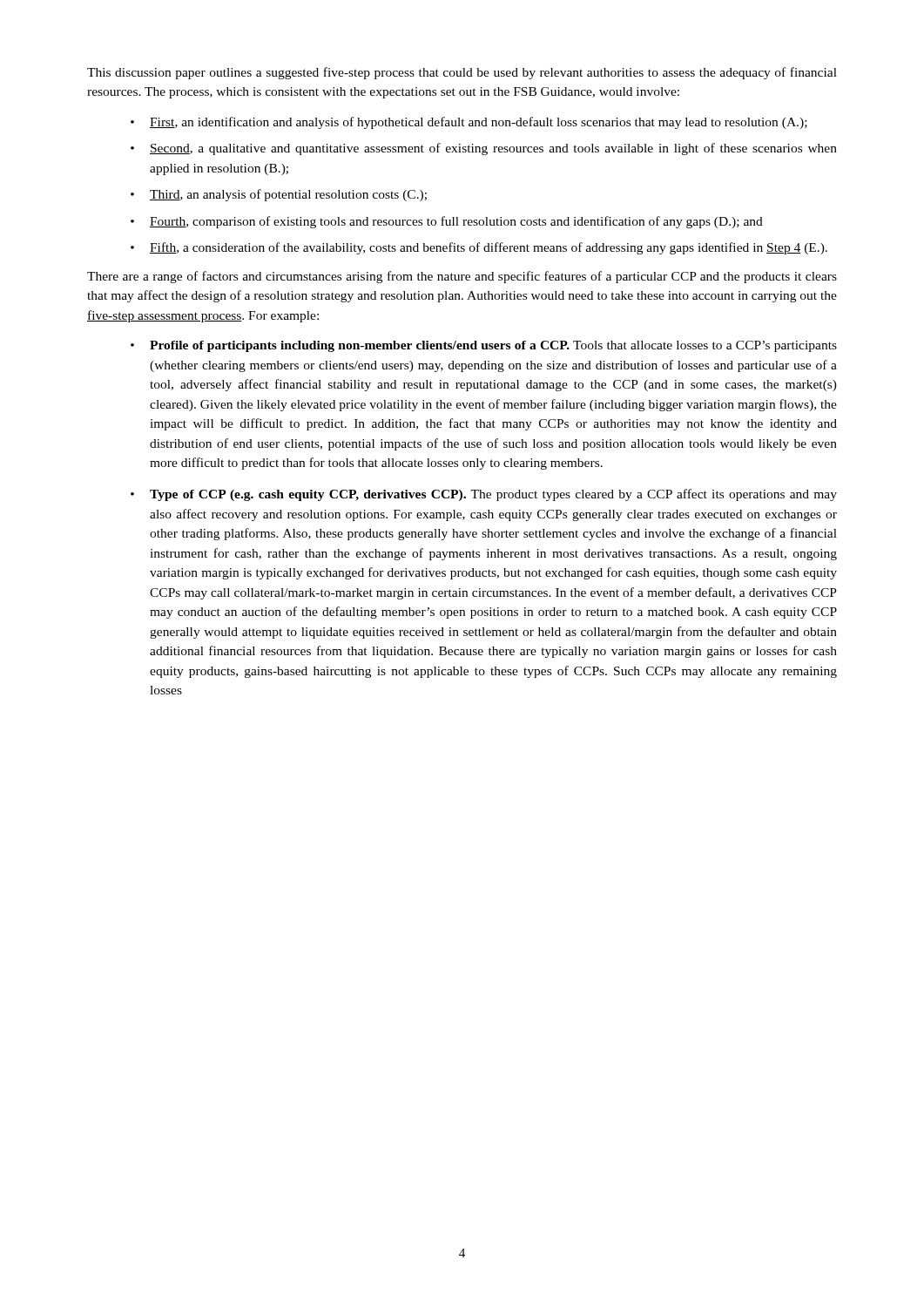
Task: Select the list item containing "• Type of CCP (e.g."
Action: tap(479, 593)
